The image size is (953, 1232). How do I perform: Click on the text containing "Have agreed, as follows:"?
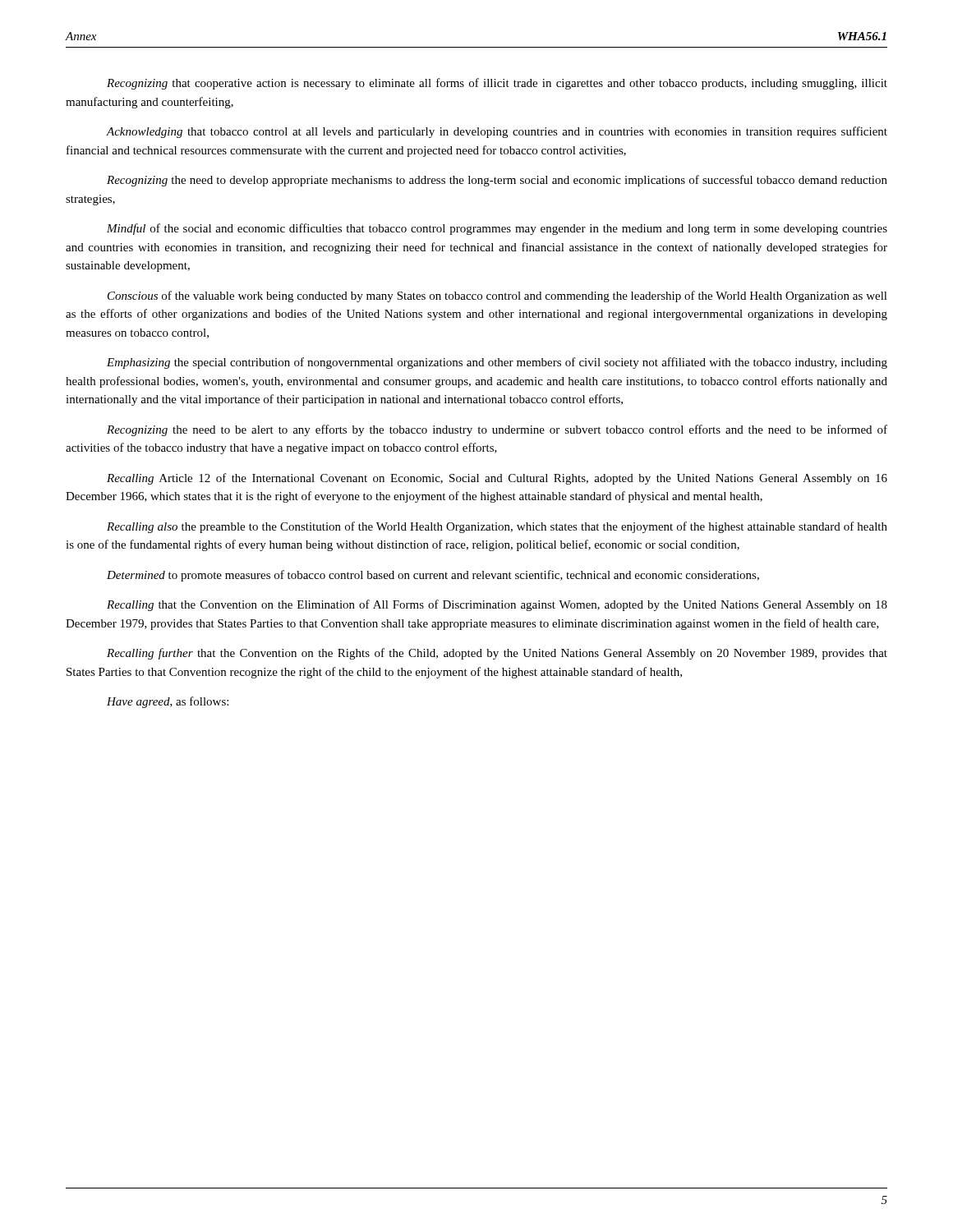(168, 701)
